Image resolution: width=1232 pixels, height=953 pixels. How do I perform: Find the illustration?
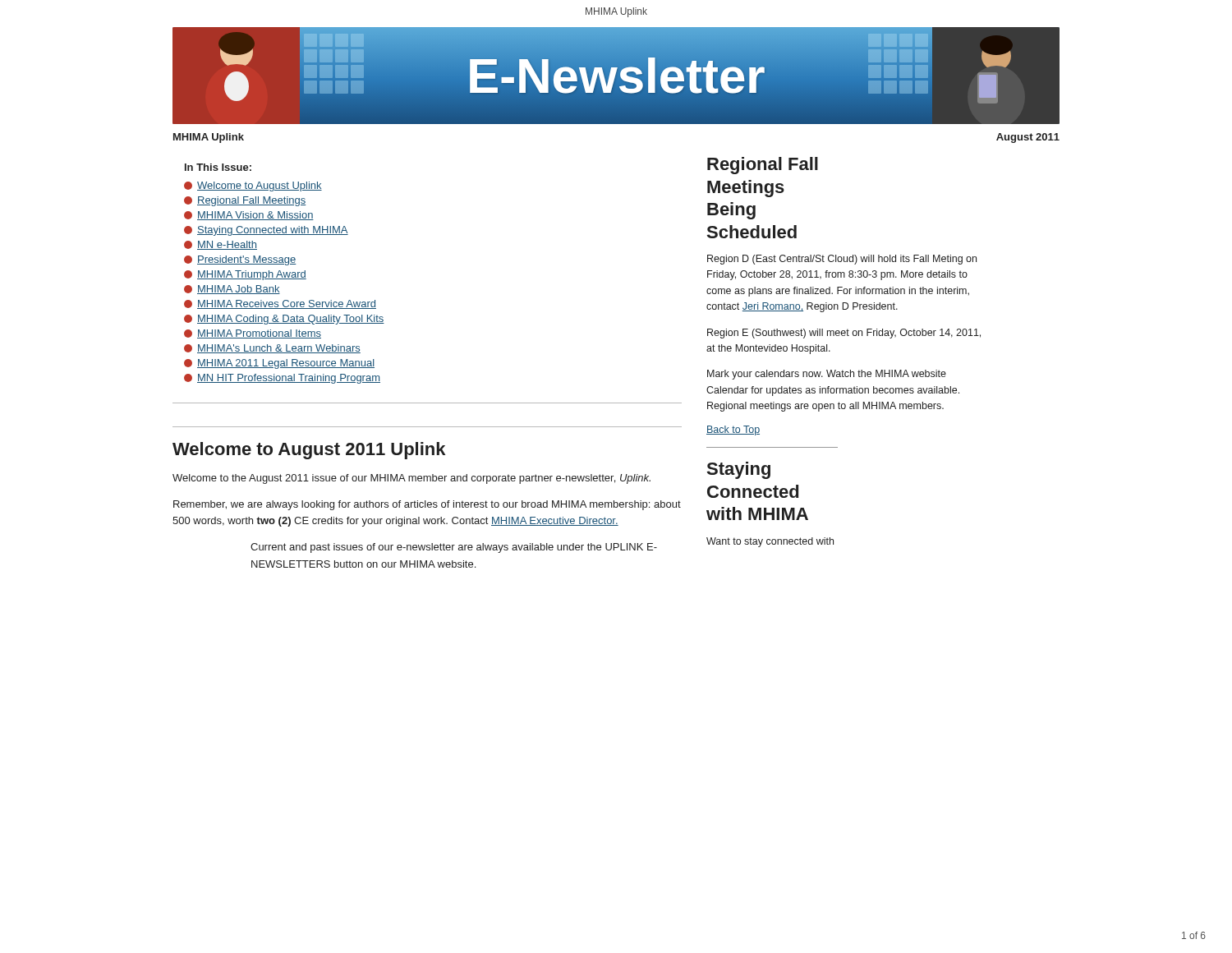[616, 76]
